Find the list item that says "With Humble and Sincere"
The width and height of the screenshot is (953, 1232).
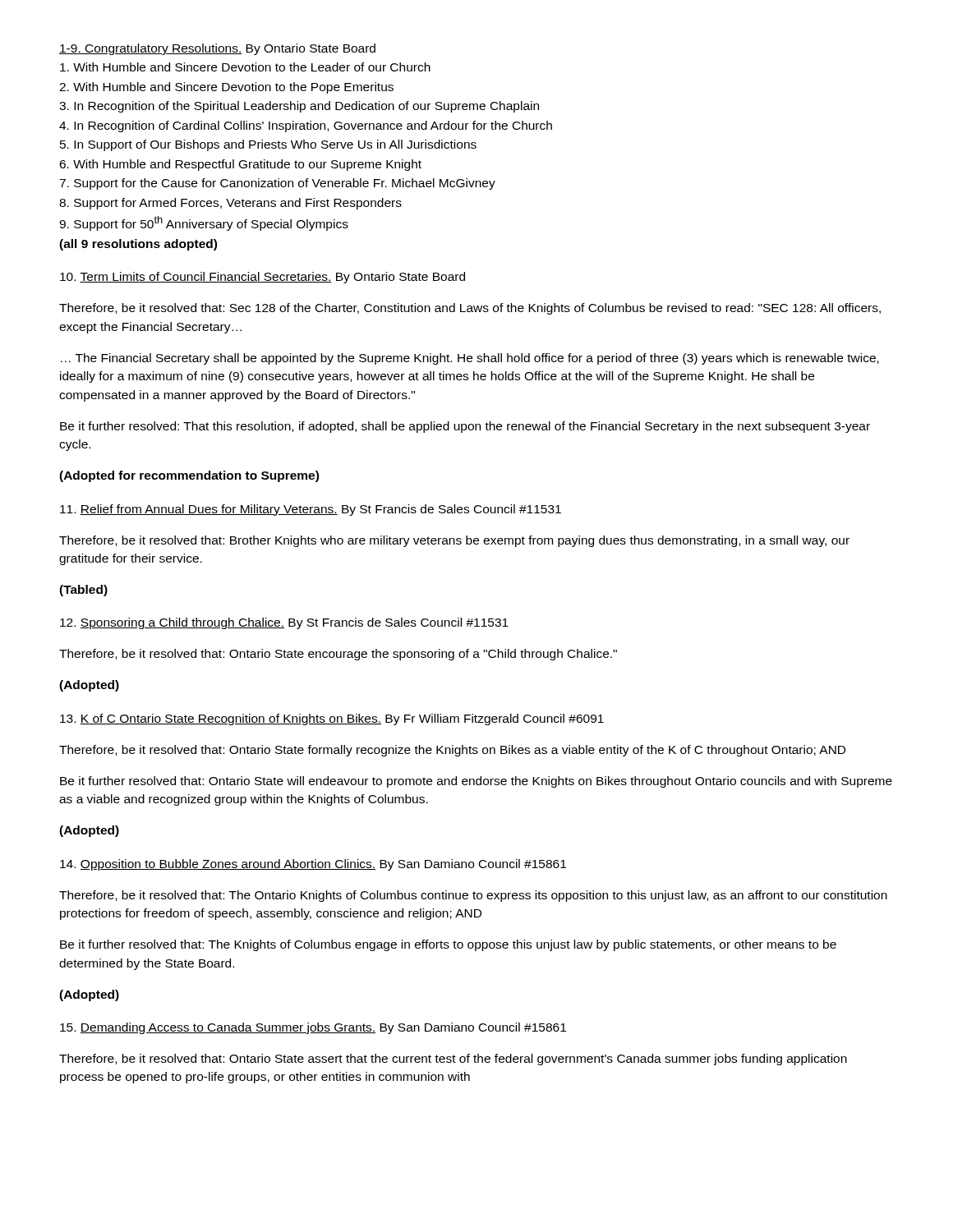pos(245,67)
